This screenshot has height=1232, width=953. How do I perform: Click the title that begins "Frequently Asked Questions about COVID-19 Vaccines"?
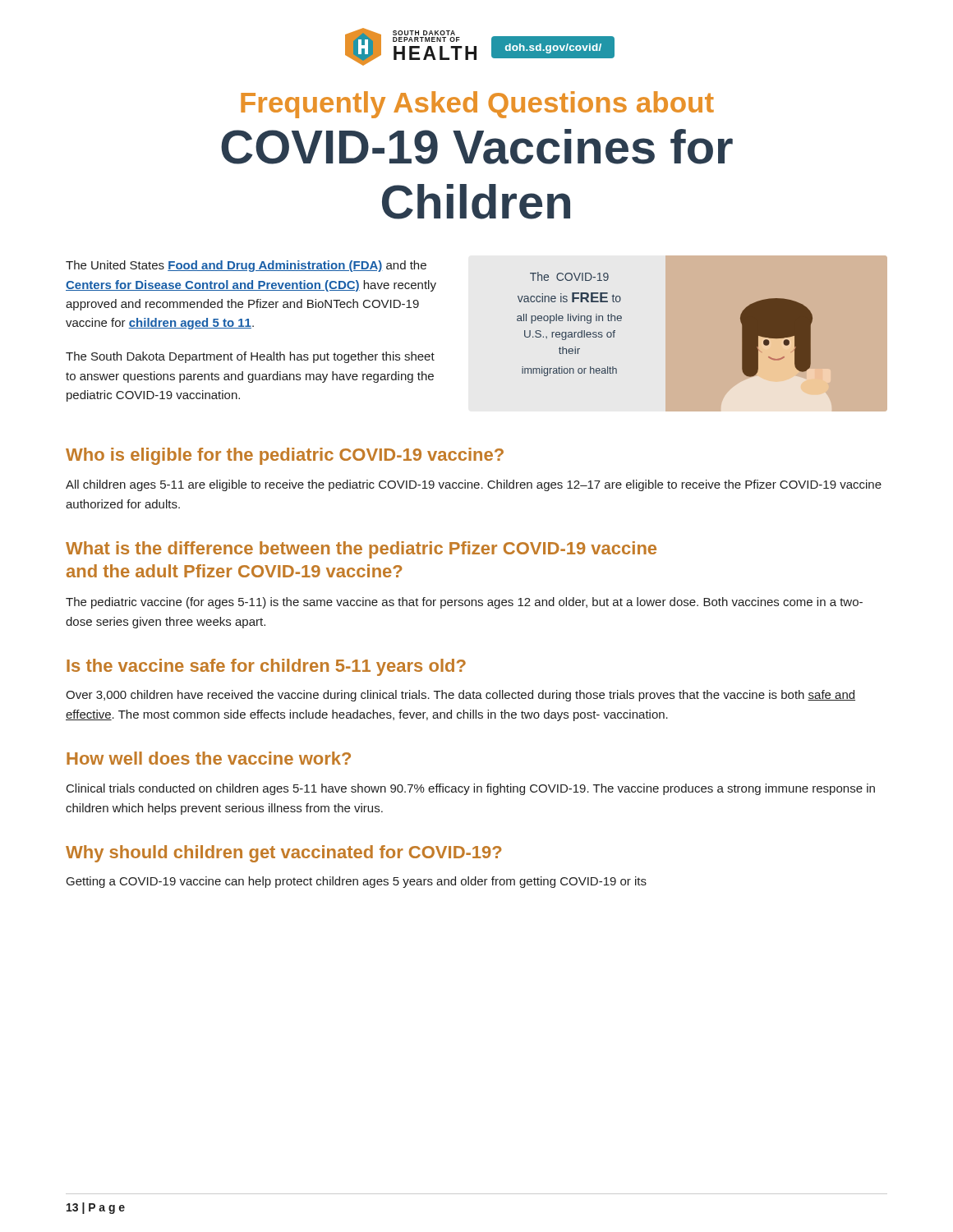[x=476, y=157]
